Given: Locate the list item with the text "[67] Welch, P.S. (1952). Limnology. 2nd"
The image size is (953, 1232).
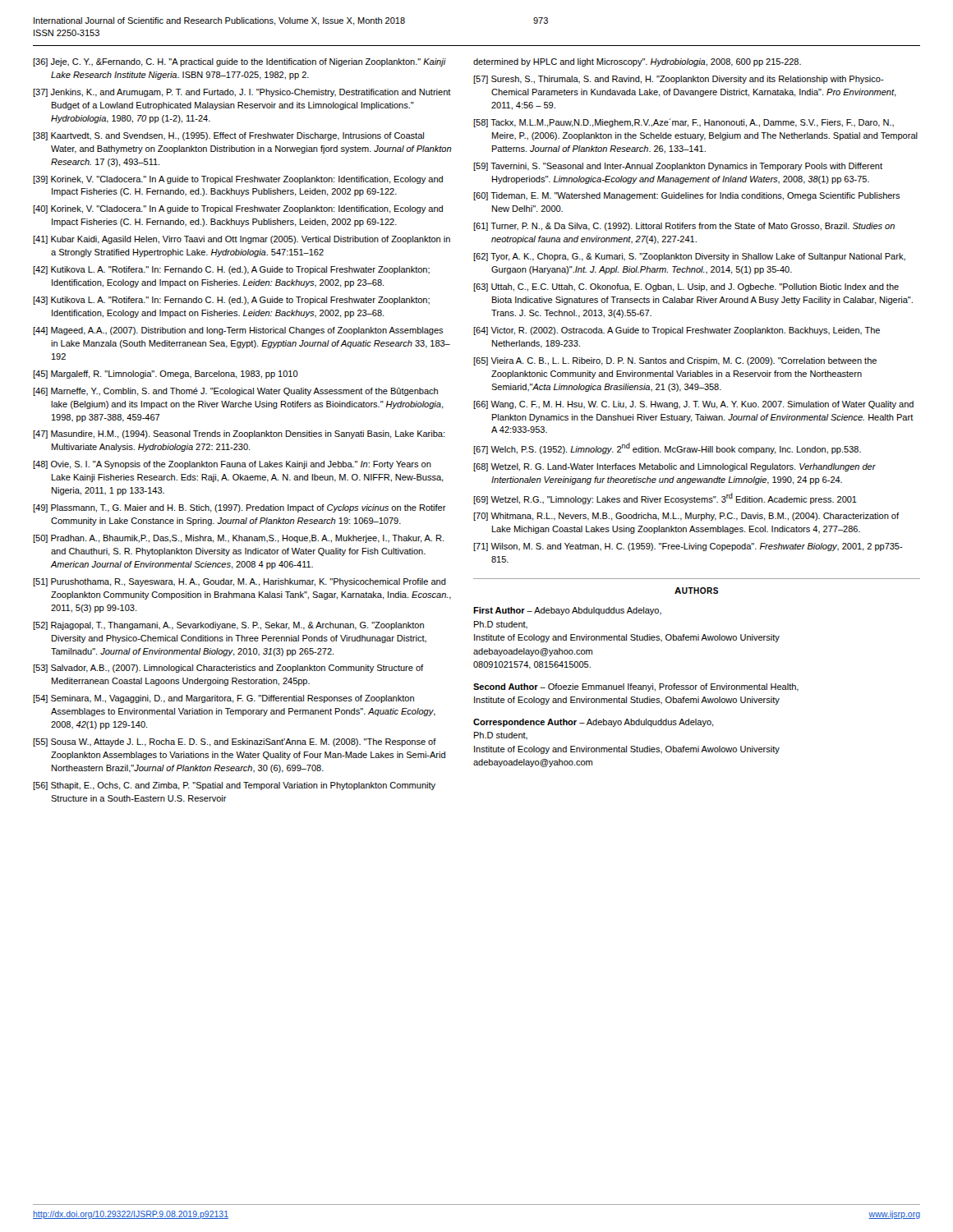Looking at the screenshot, I should click(x=667, y=448).
